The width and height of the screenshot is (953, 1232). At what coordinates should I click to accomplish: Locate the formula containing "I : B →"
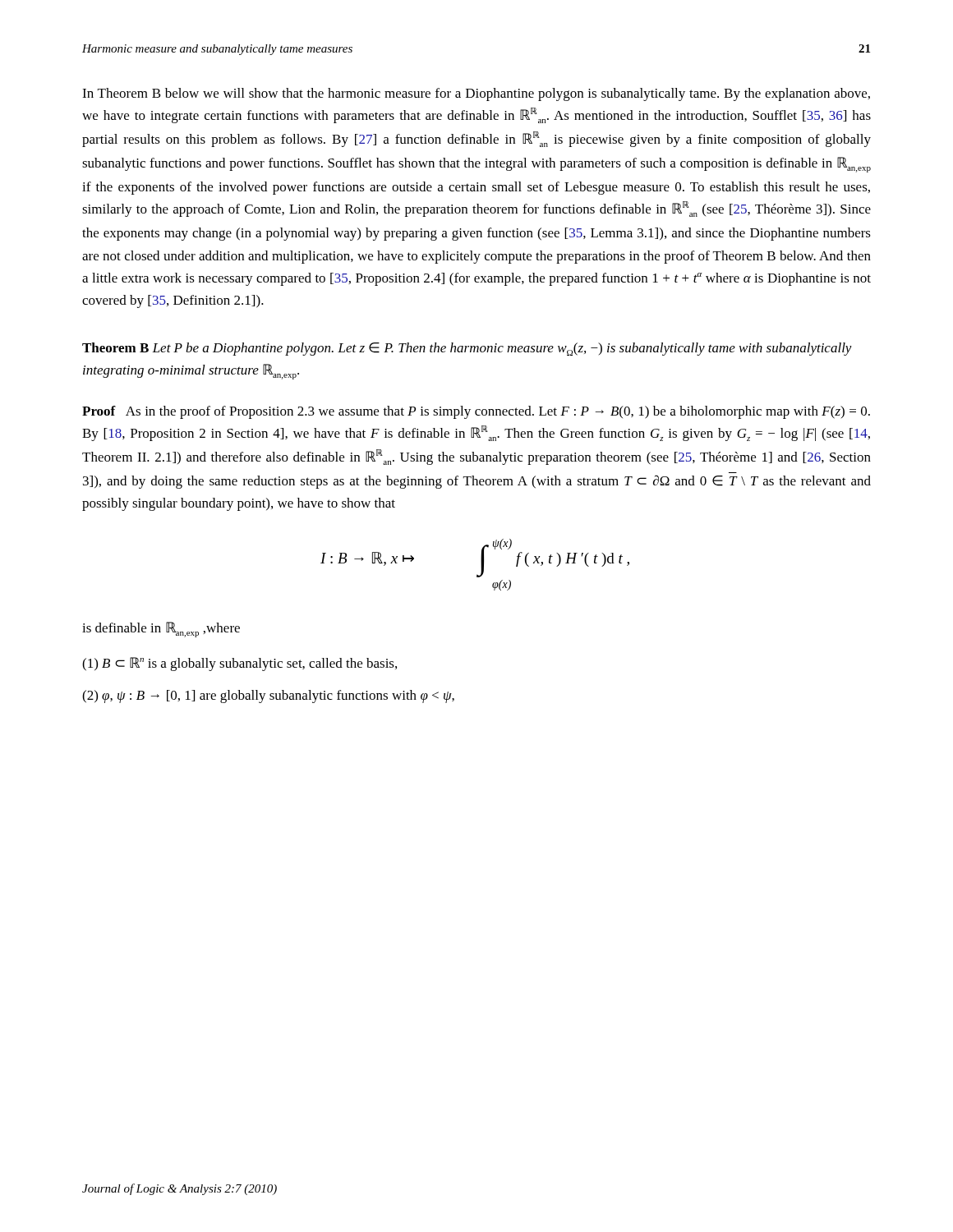pyautogui.click(x=476, y=562)
